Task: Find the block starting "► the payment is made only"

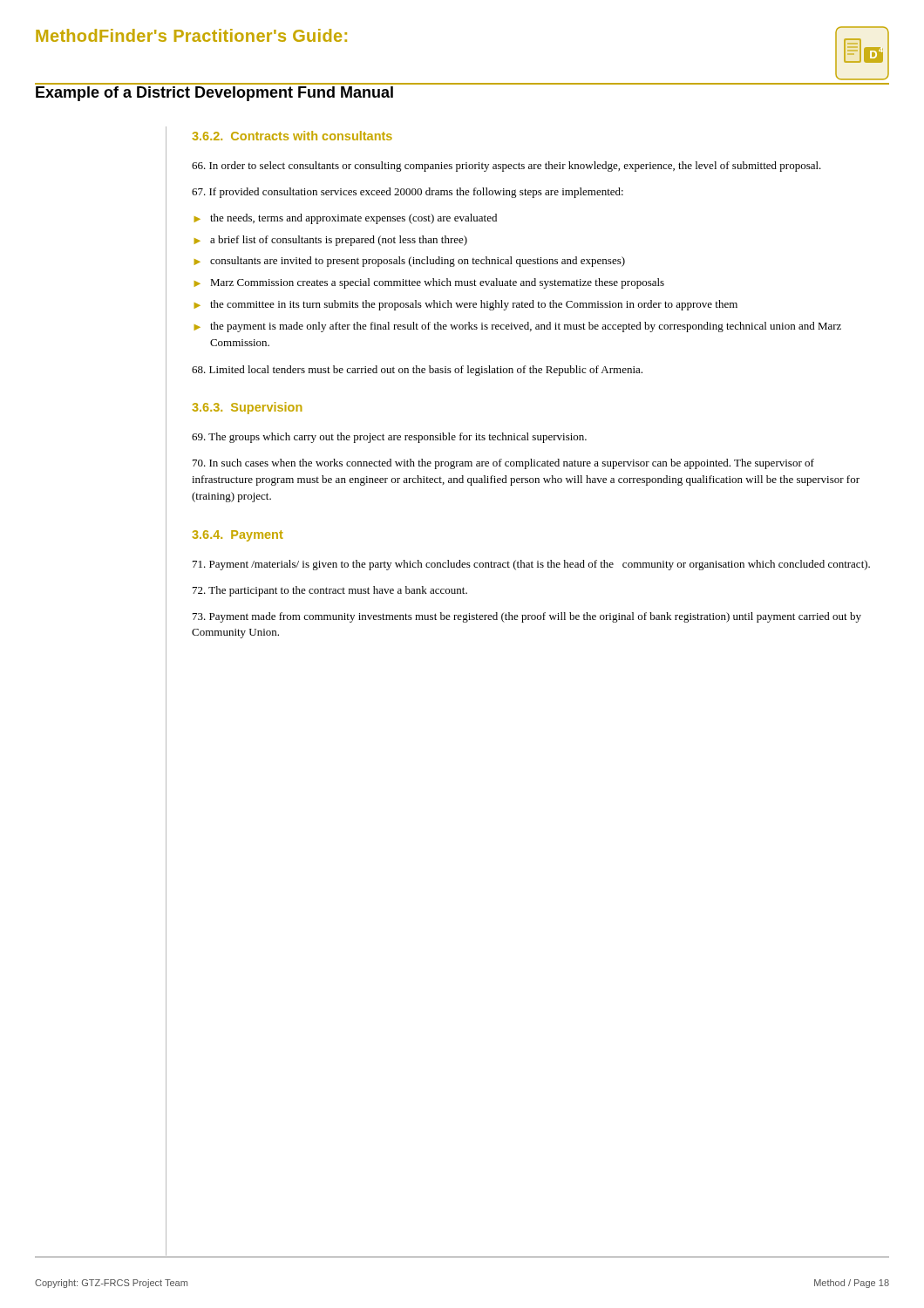Action: pyautogui.click(x=534, y=335)
